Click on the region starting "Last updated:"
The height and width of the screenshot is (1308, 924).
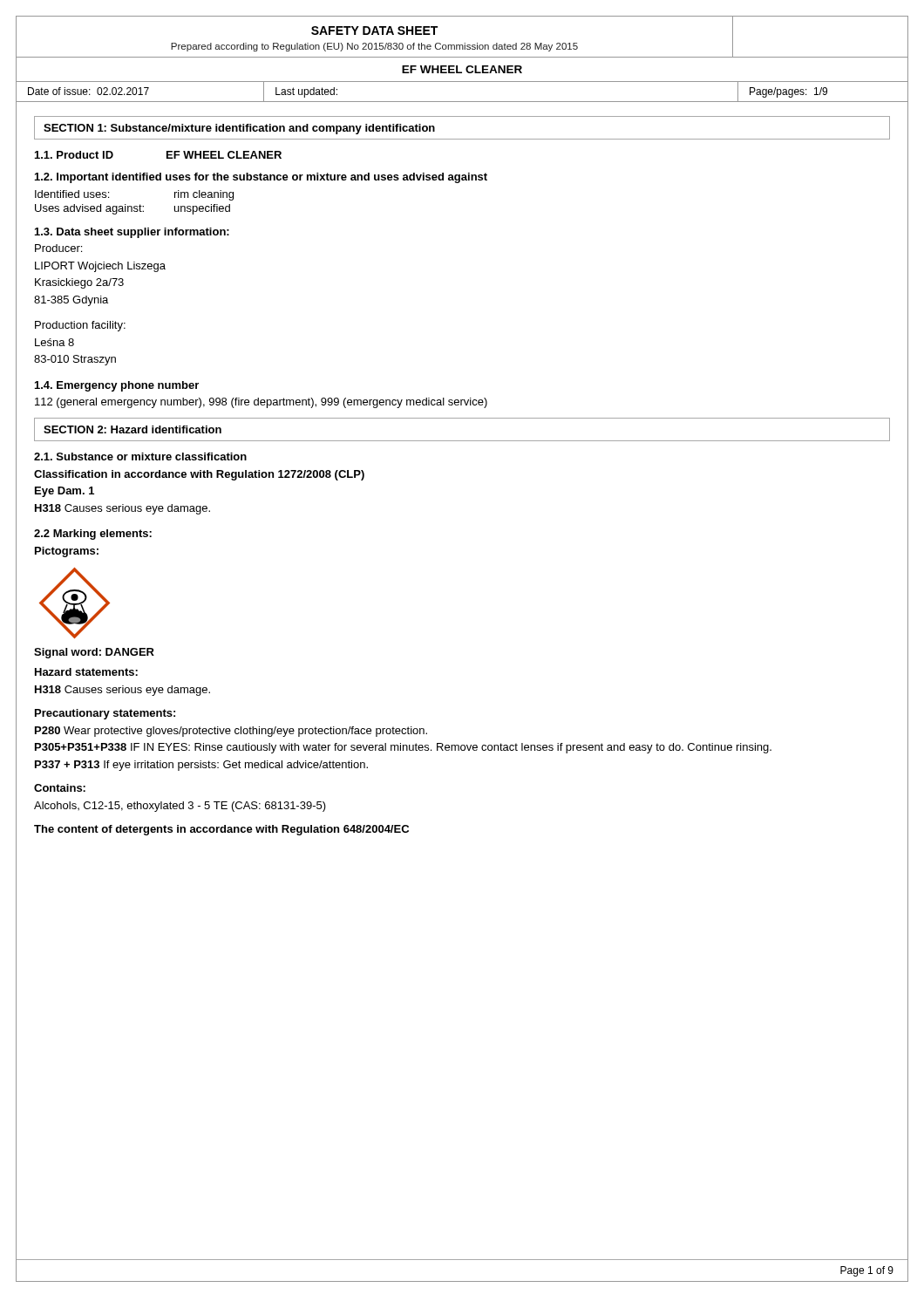pos(307,92)
